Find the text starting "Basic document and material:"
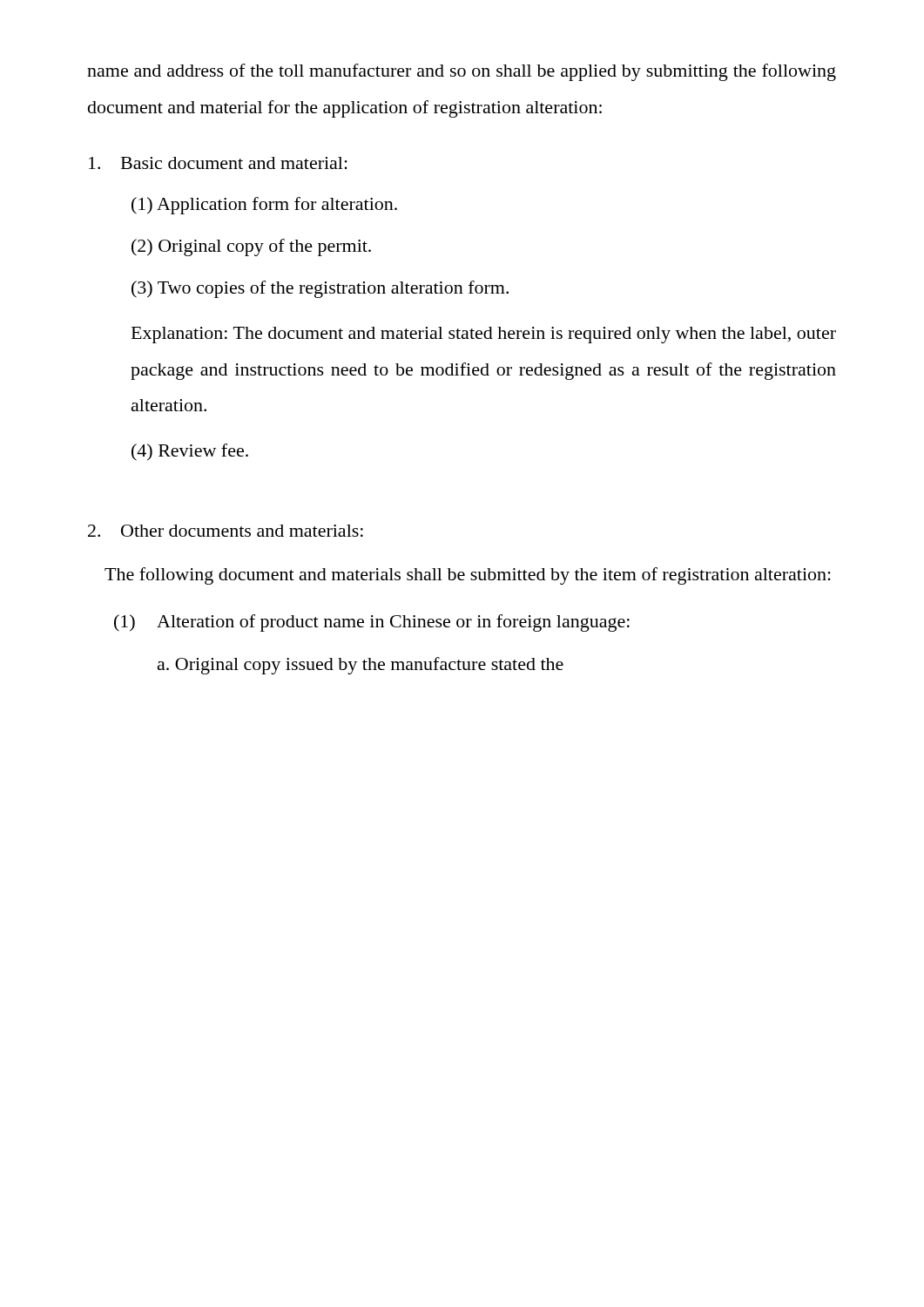This screenshot has width=924, height=1307. click(x=218, y=163)
